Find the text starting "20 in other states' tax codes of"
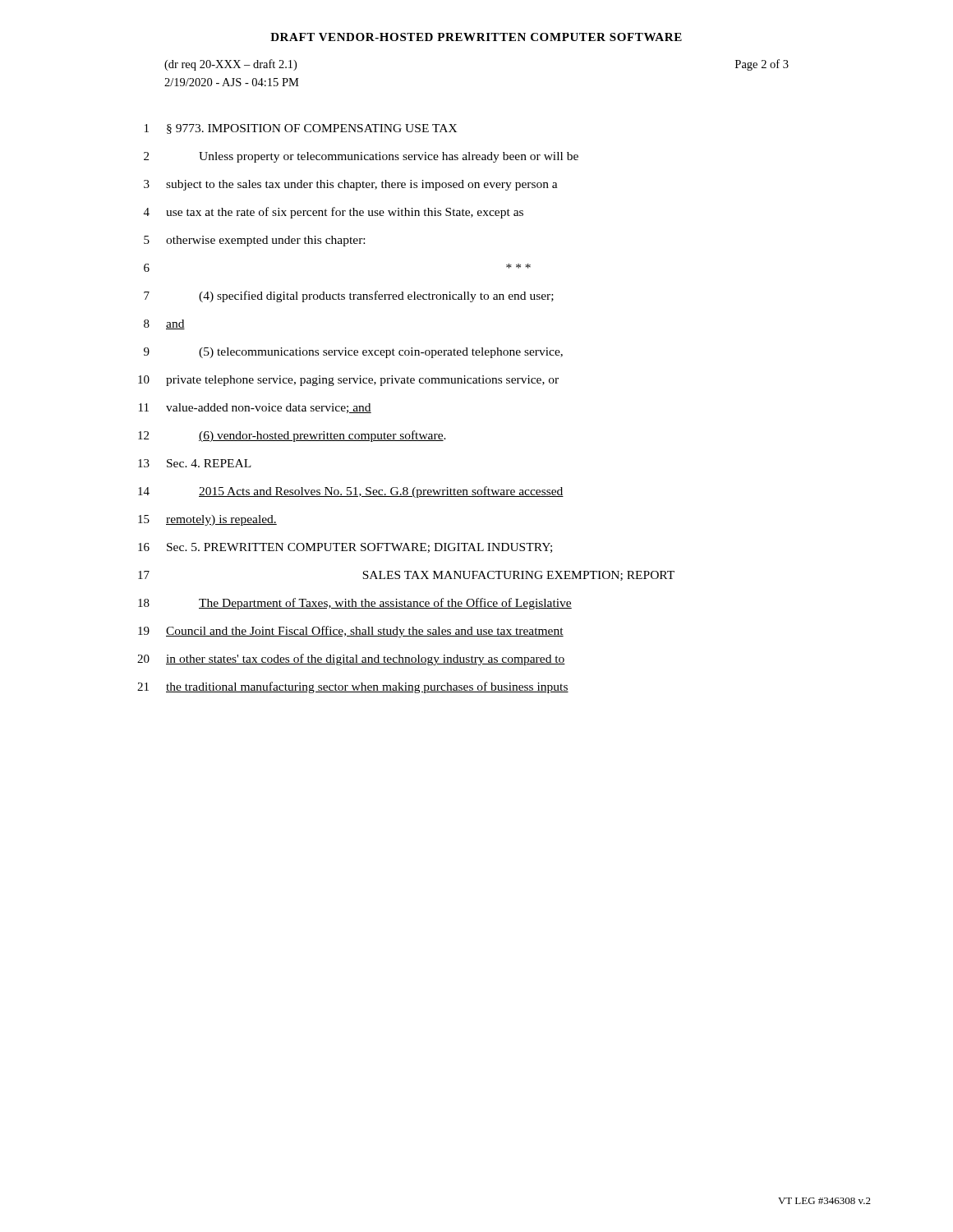 (x=489, y=658)
